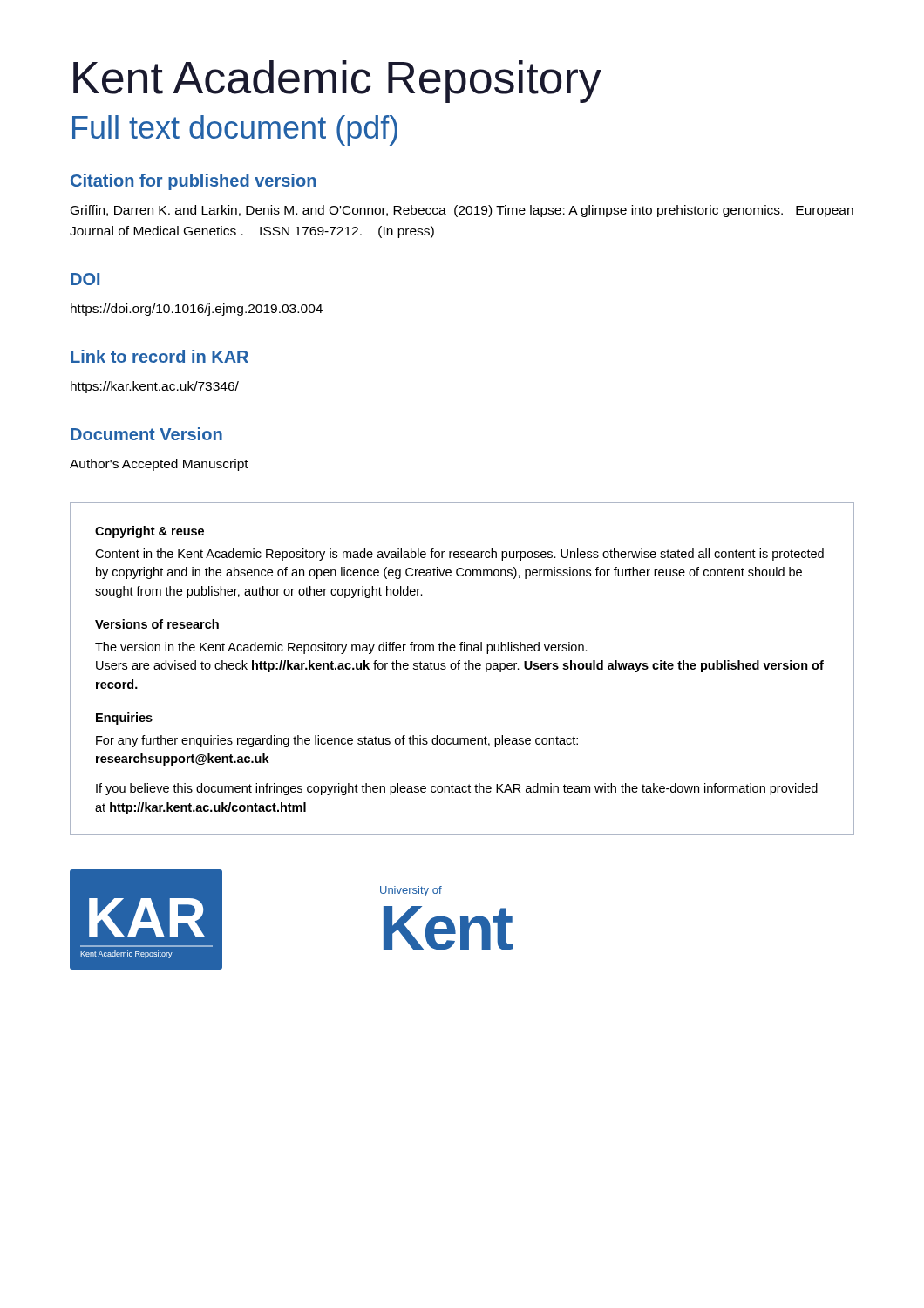Select the element starting "Griffin, Darren K."
Image resolution: width=924 pixels, height=1308 pixels.
462,220
